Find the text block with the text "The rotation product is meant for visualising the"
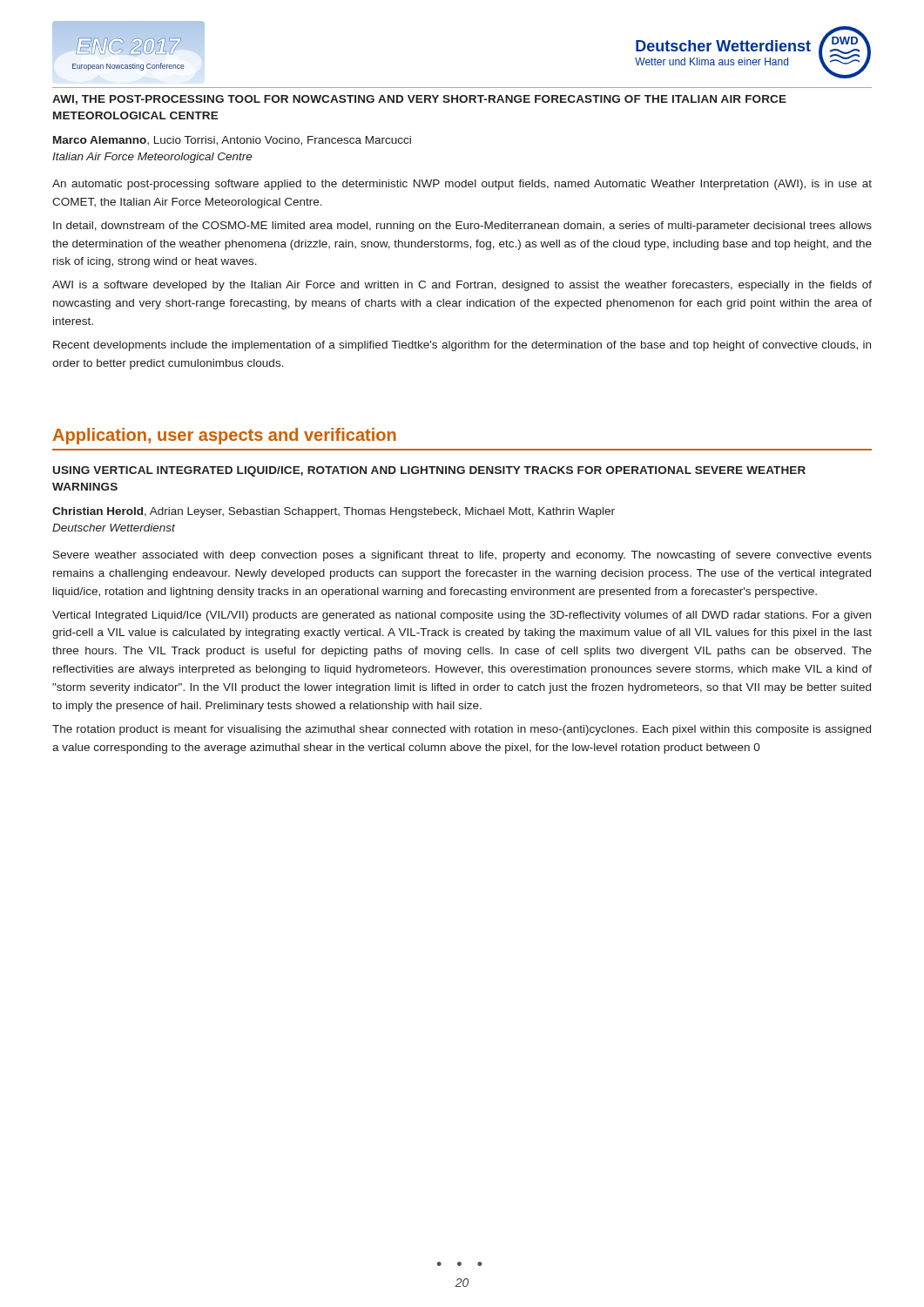924x1307 pixels. tap(462, 738)
